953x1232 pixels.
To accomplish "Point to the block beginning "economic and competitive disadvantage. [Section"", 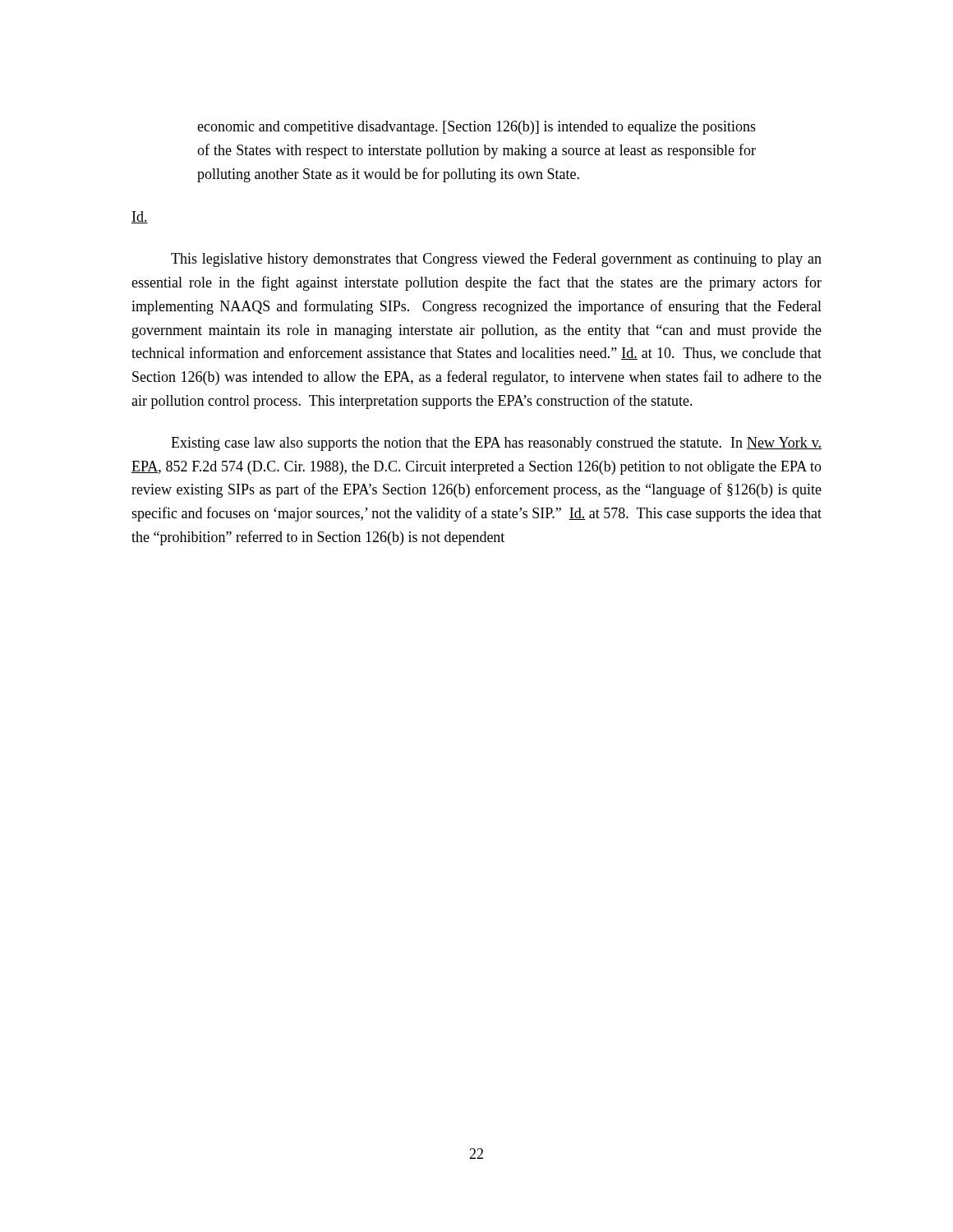I will (476, 150).
